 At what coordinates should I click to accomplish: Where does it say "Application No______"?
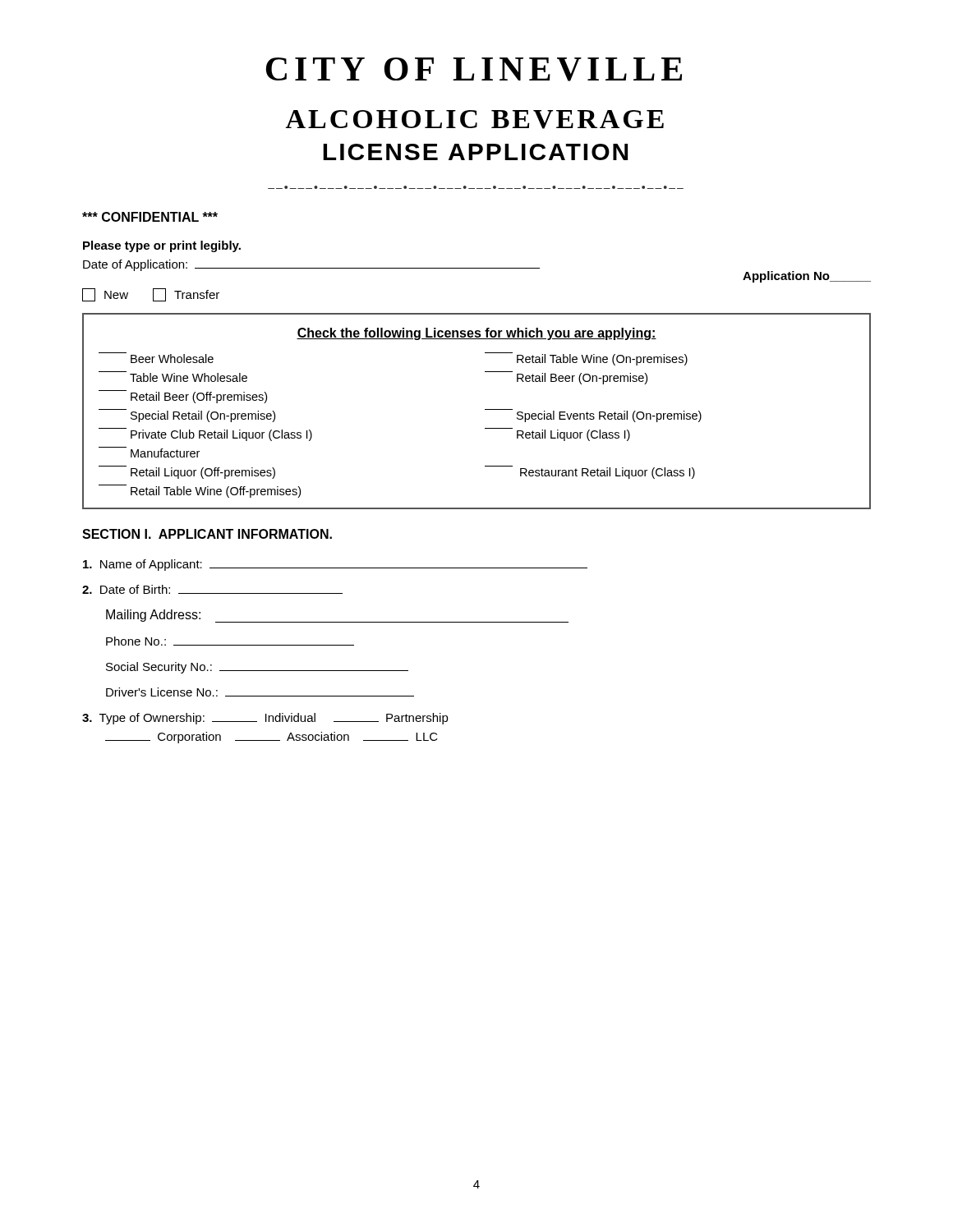[x=807, y=276]
